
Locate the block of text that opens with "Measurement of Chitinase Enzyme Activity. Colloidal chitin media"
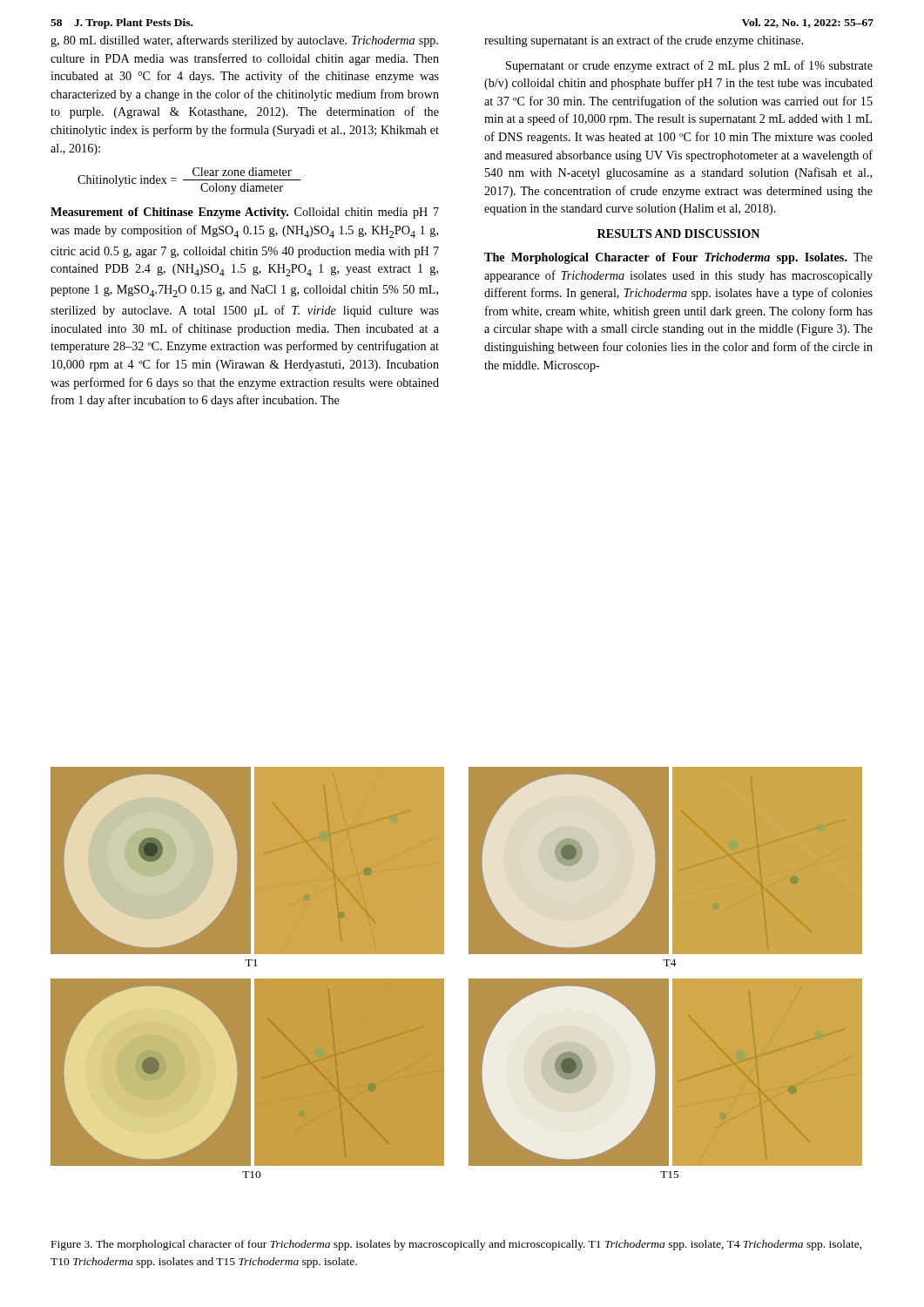[x=245, y=306]
